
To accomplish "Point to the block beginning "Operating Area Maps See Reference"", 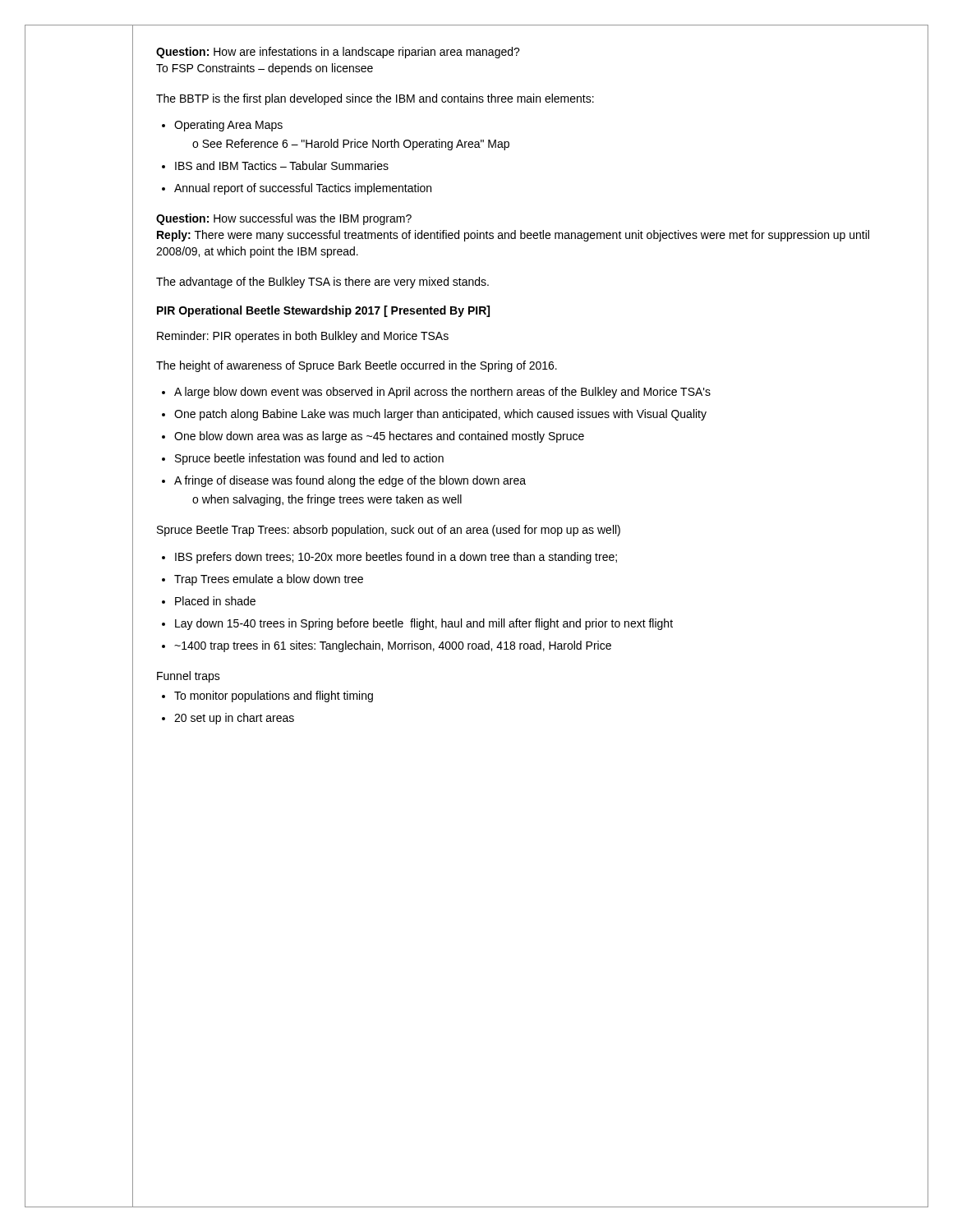I will click(222, 126).
